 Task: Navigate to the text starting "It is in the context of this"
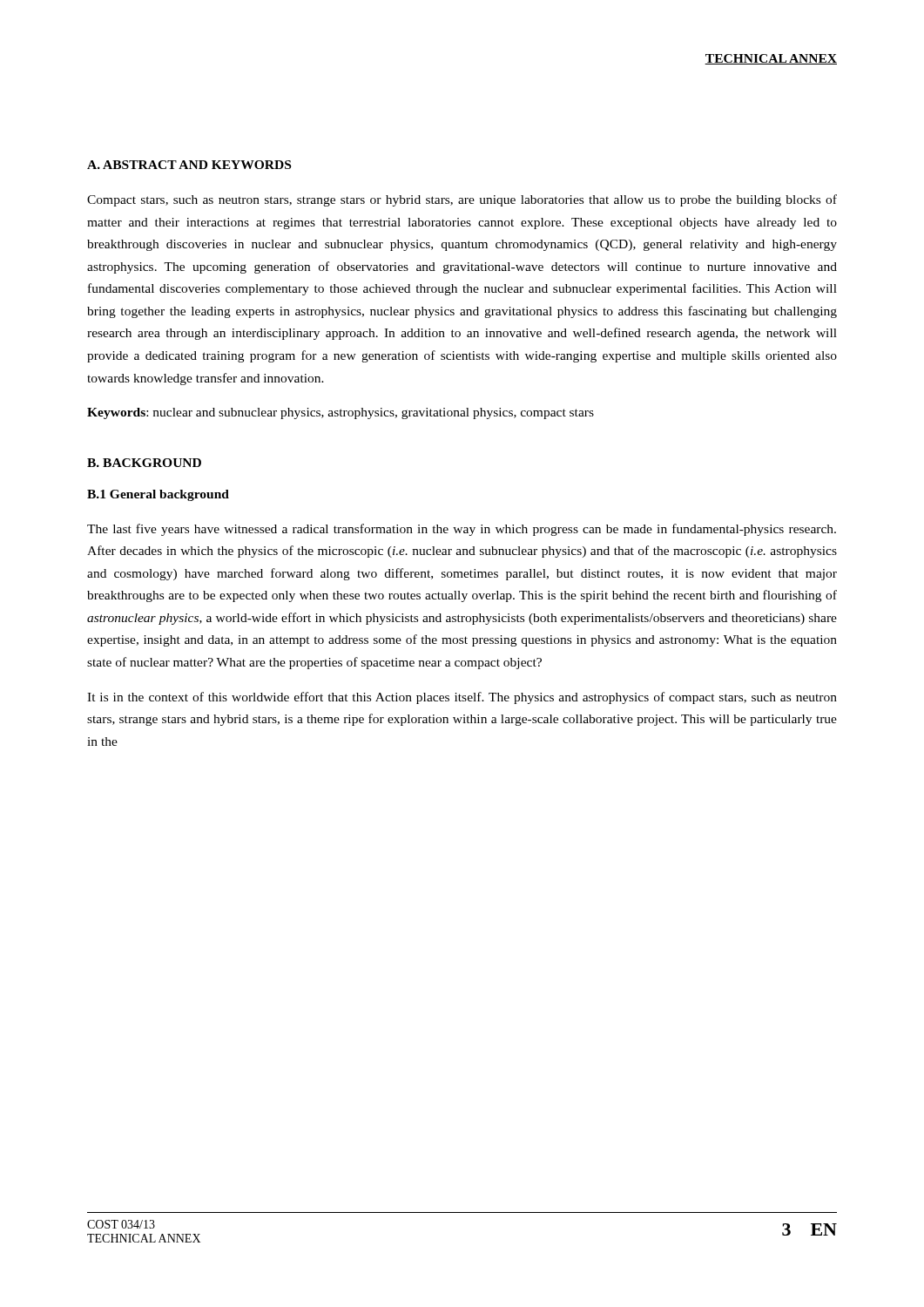(462, 719)
